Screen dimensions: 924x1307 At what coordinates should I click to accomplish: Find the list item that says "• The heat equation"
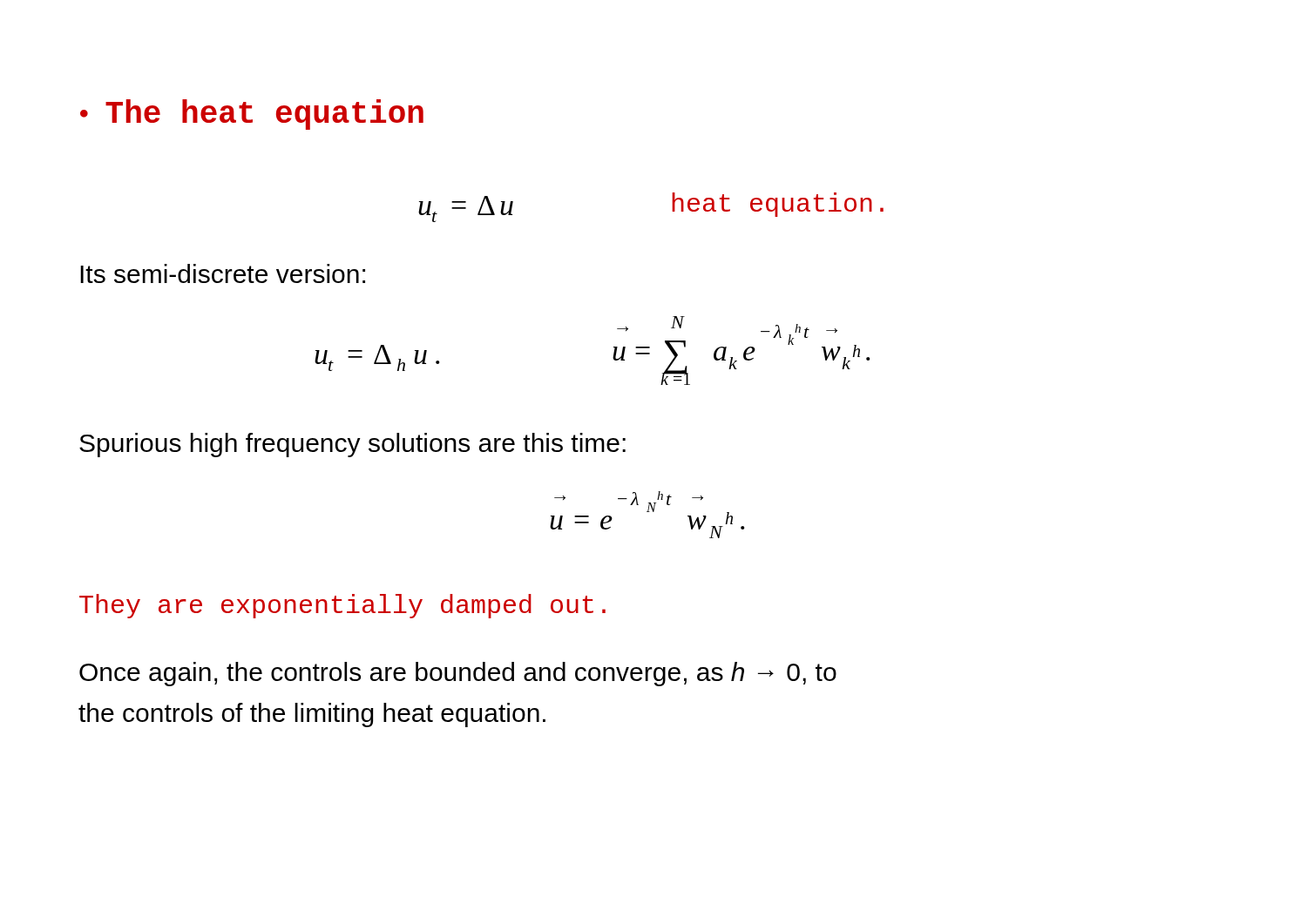point(252,114)
